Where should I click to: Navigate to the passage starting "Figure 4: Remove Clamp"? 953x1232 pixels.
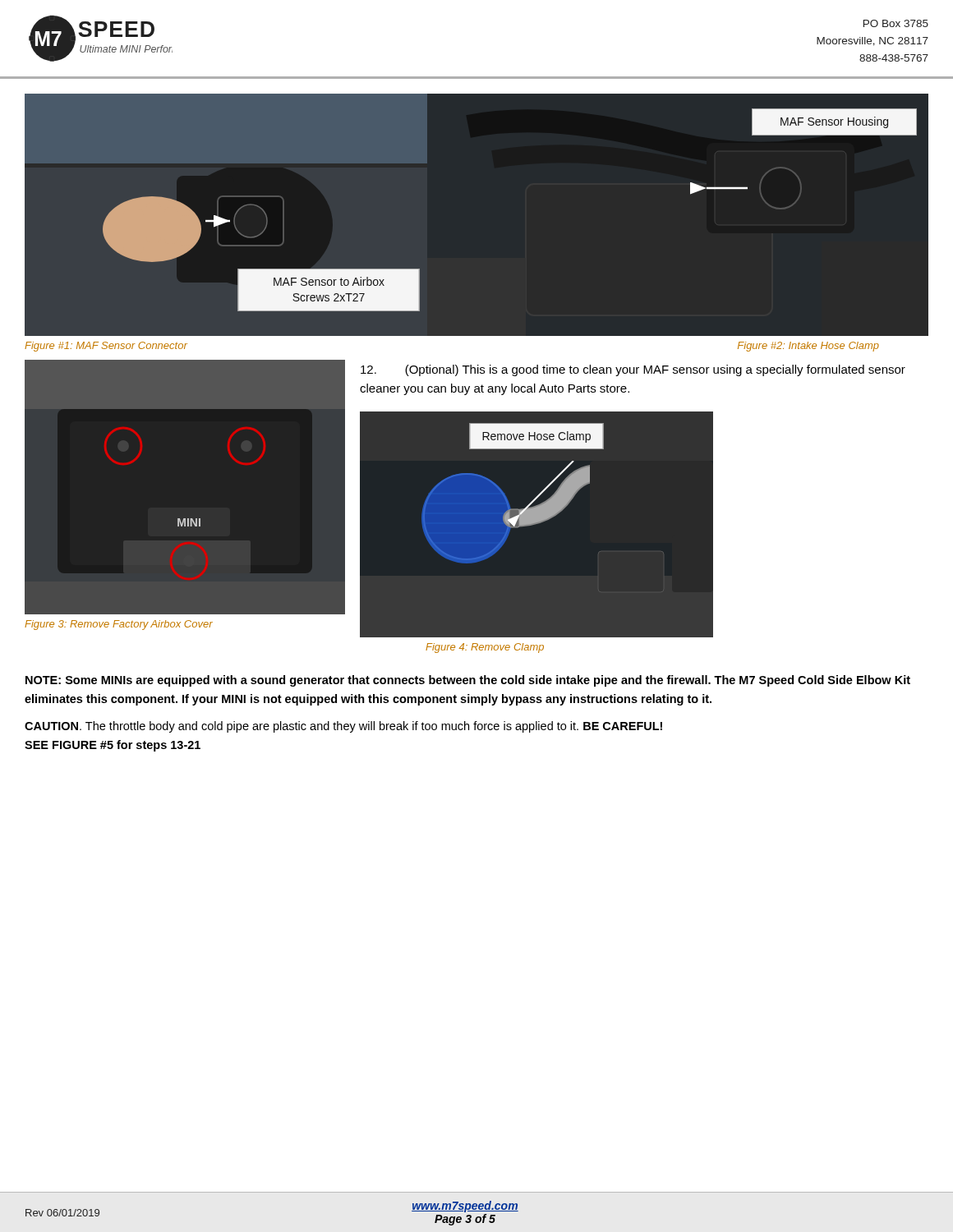pyautogui.click(x=485, y=646)
